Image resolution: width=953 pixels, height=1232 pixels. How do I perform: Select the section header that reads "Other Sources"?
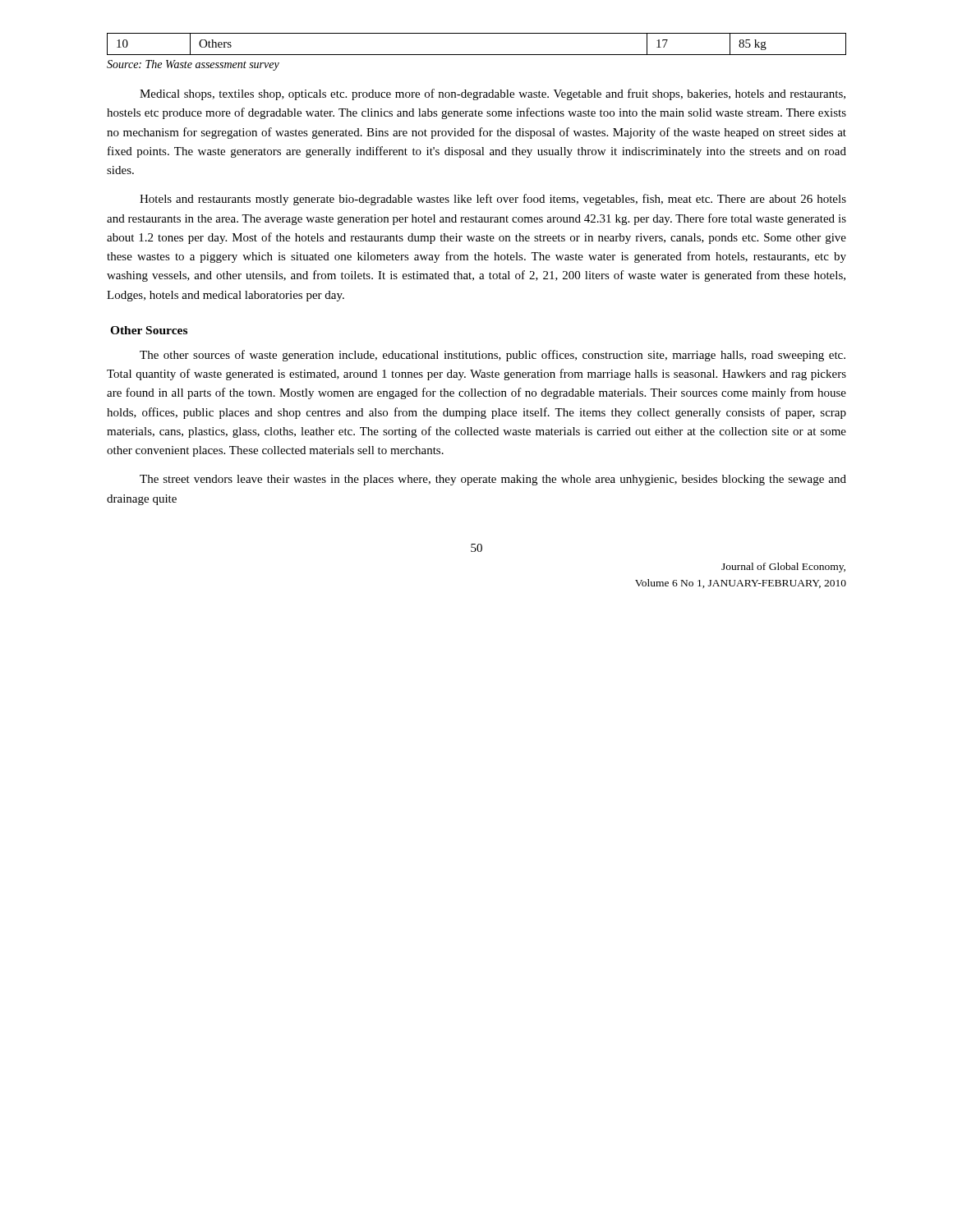point(147,330)
